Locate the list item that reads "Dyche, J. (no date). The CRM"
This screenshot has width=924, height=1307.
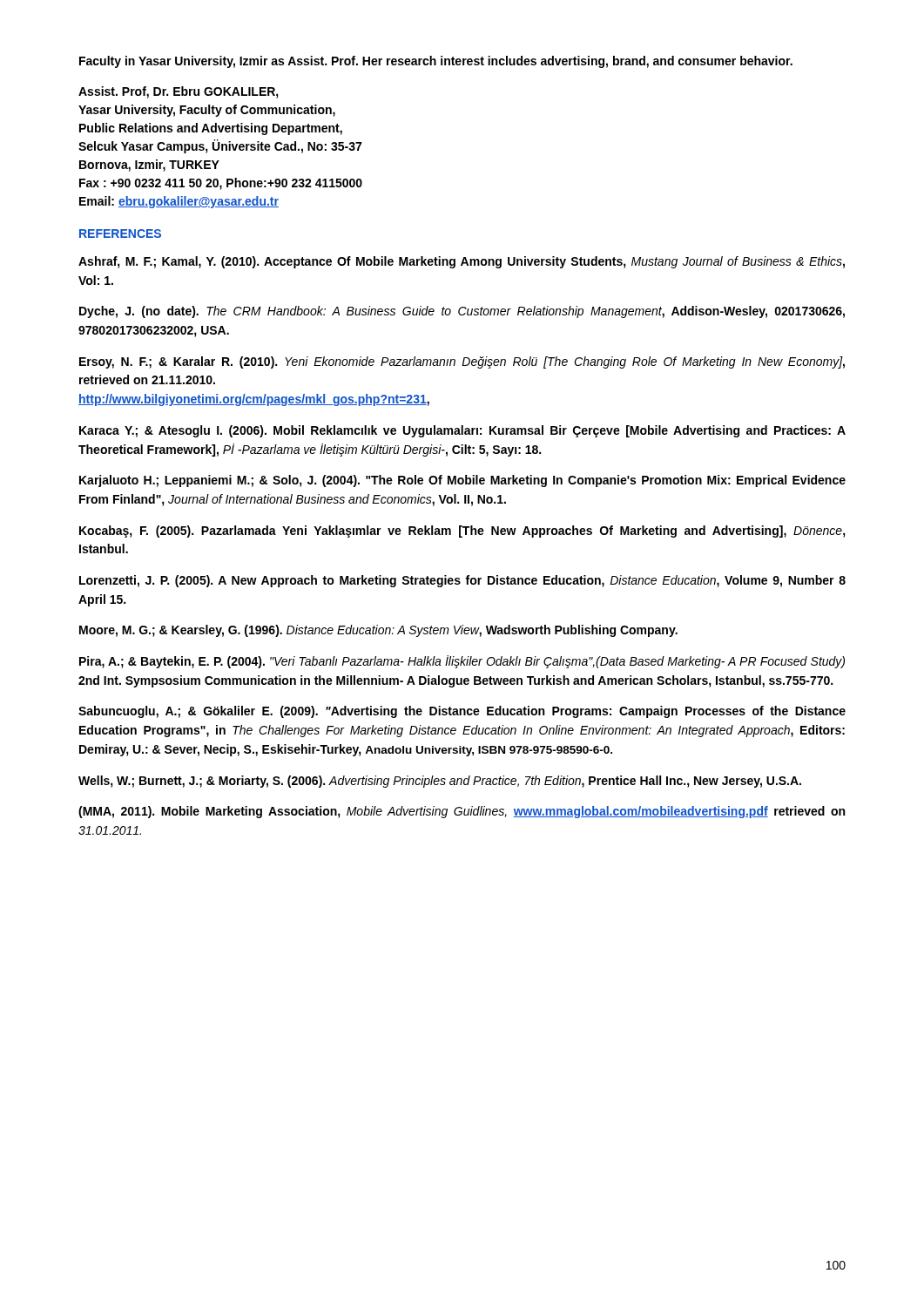pyautogui.click(x=462, y=321)
